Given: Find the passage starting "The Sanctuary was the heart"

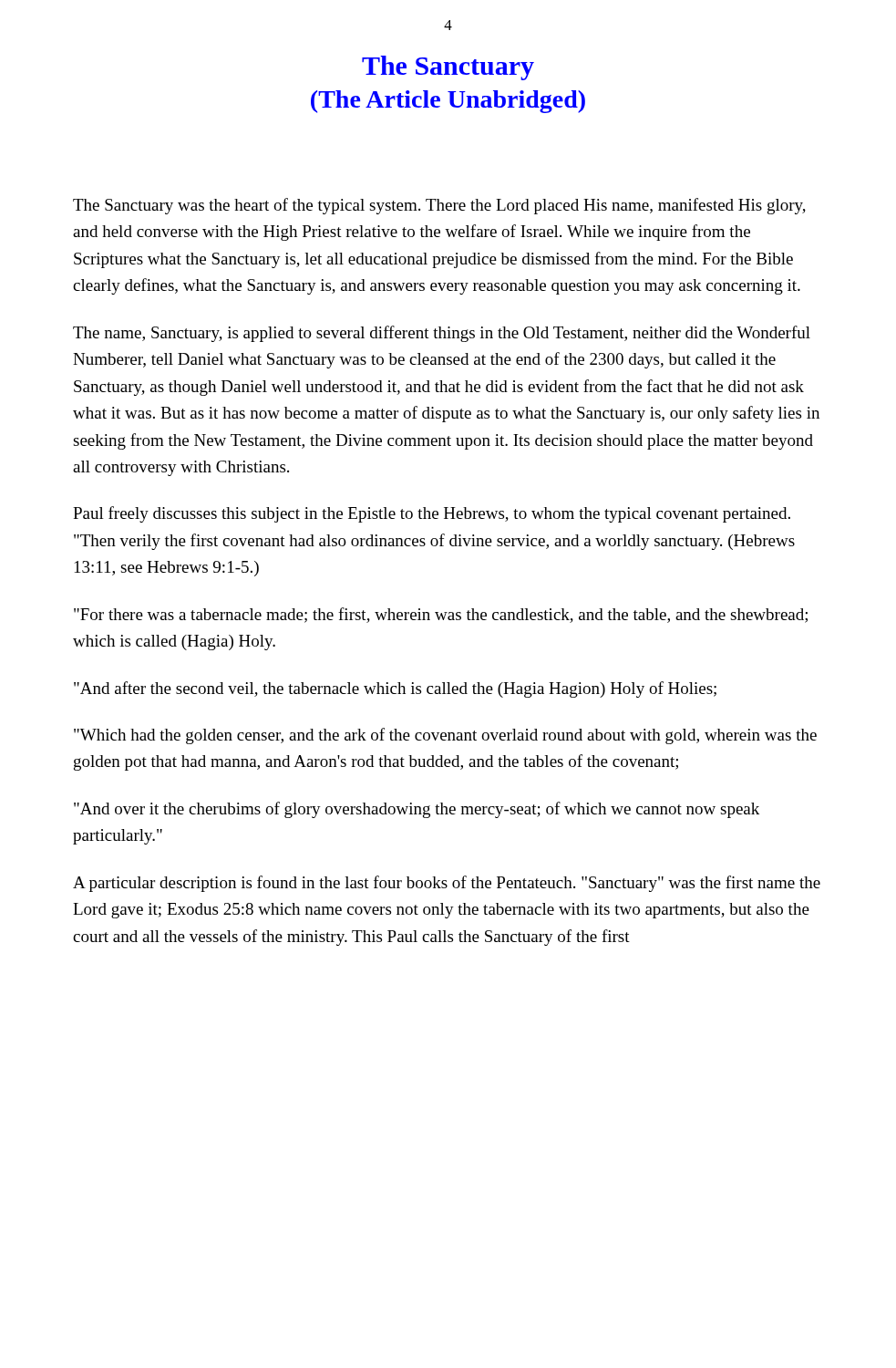Looking at the screenshot, I should tap(440, 245).
